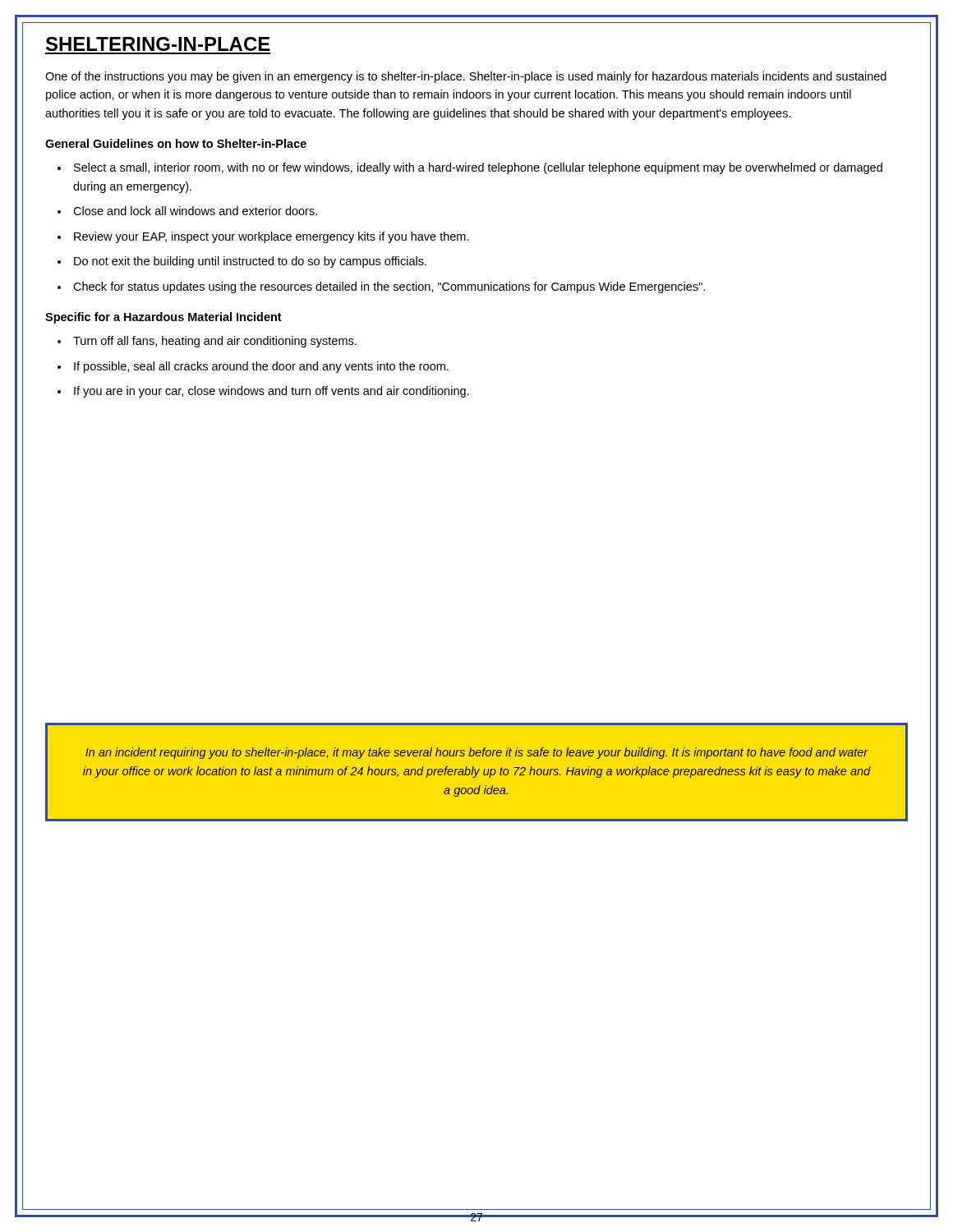Select the list item that says "Review your EAP, inspect your workplace emergency kits"

[x=271, y=236]
